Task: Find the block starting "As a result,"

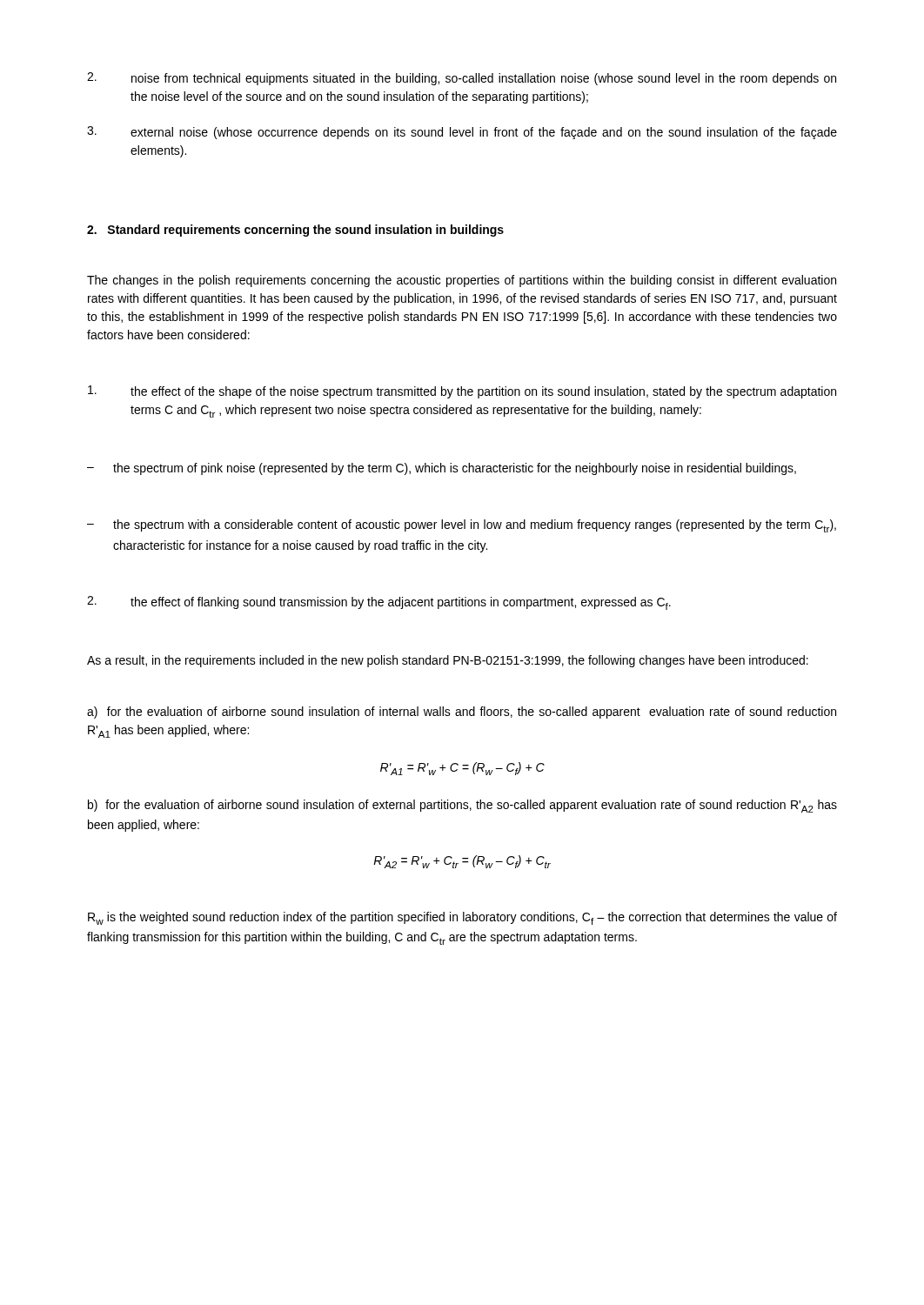Action: click(448, 660)
